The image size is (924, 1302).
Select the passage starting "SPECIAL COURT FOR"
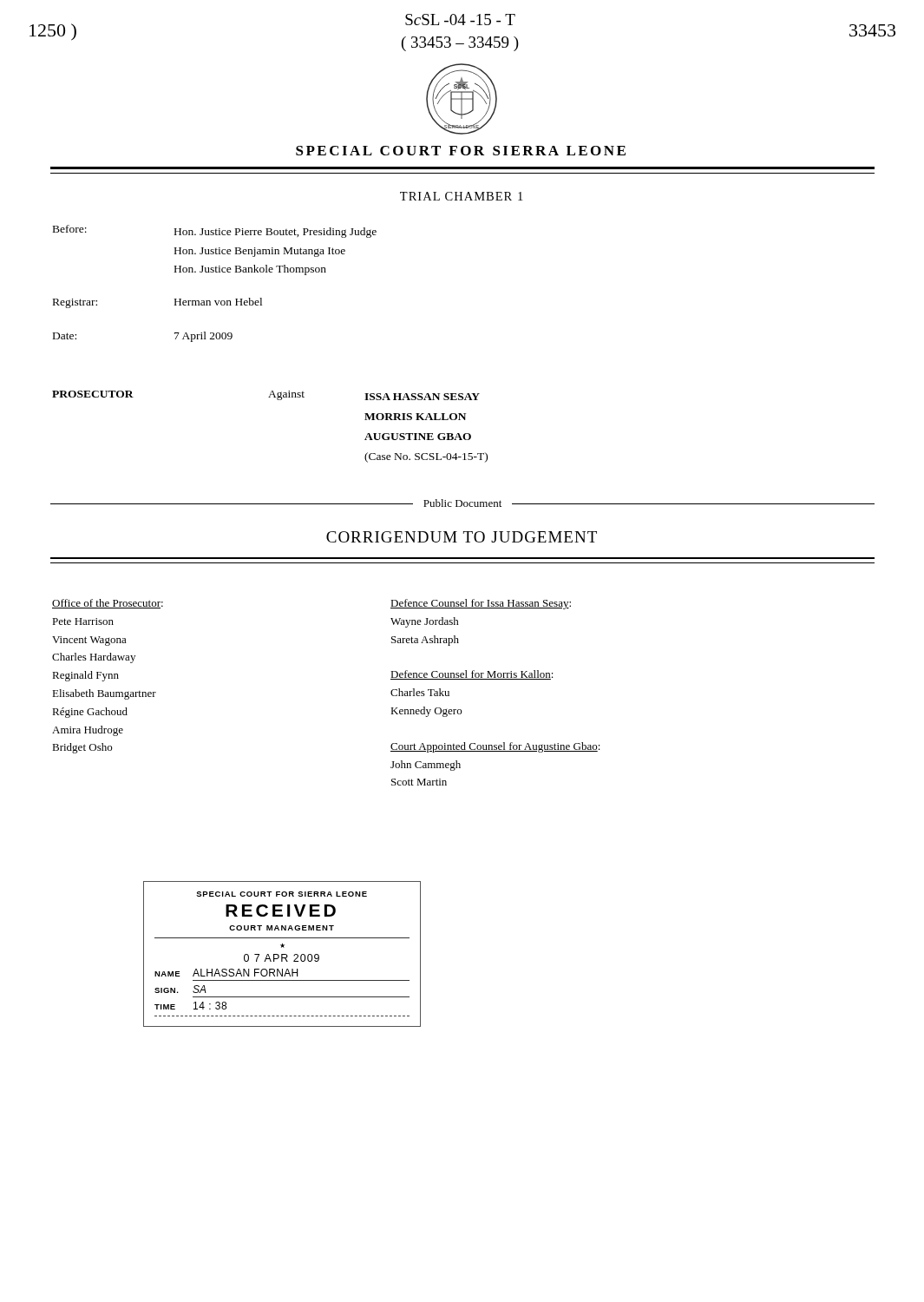462,151
